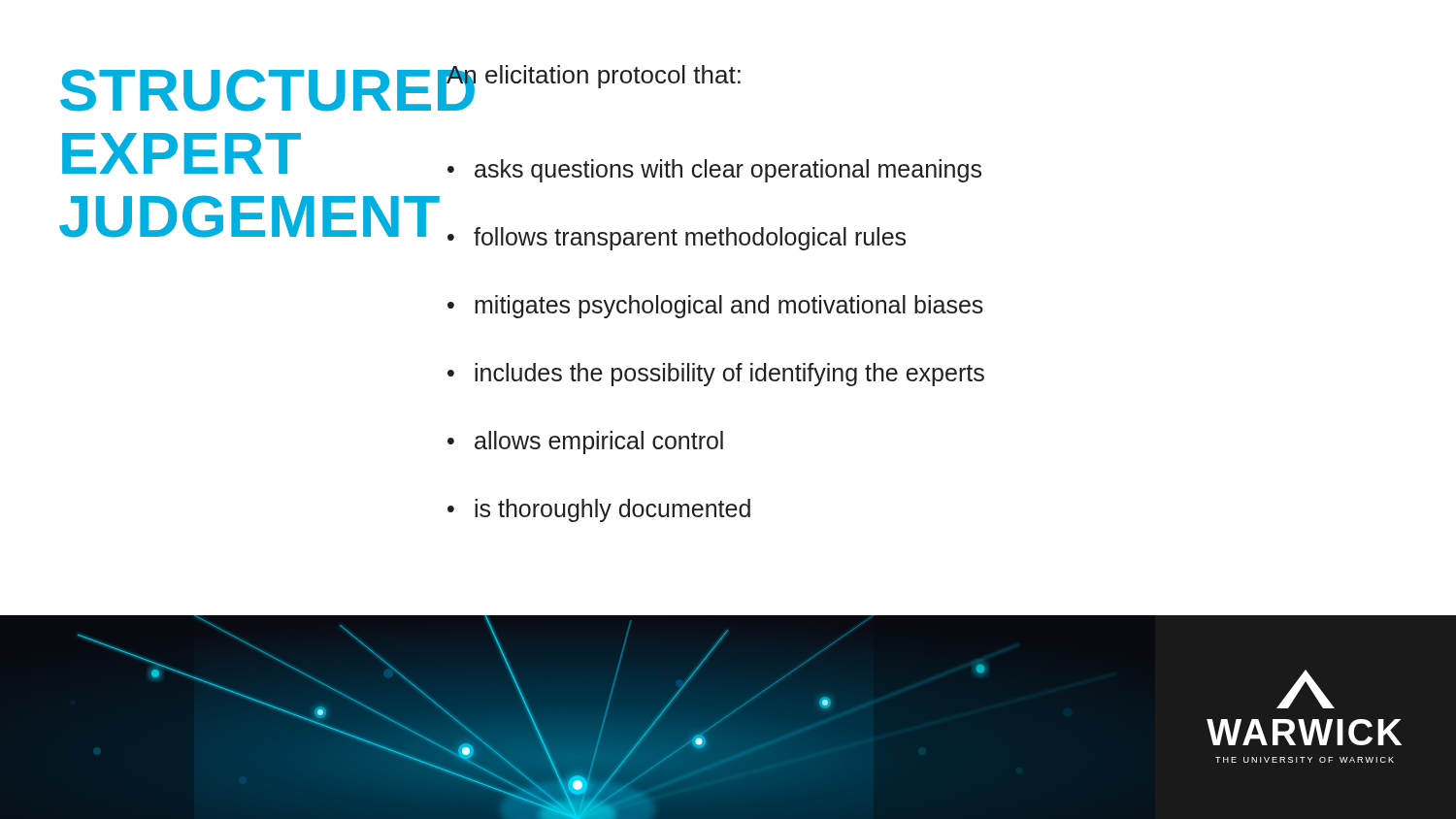Locate the photo
The image size is (1456, 819).
click(578, 717)
